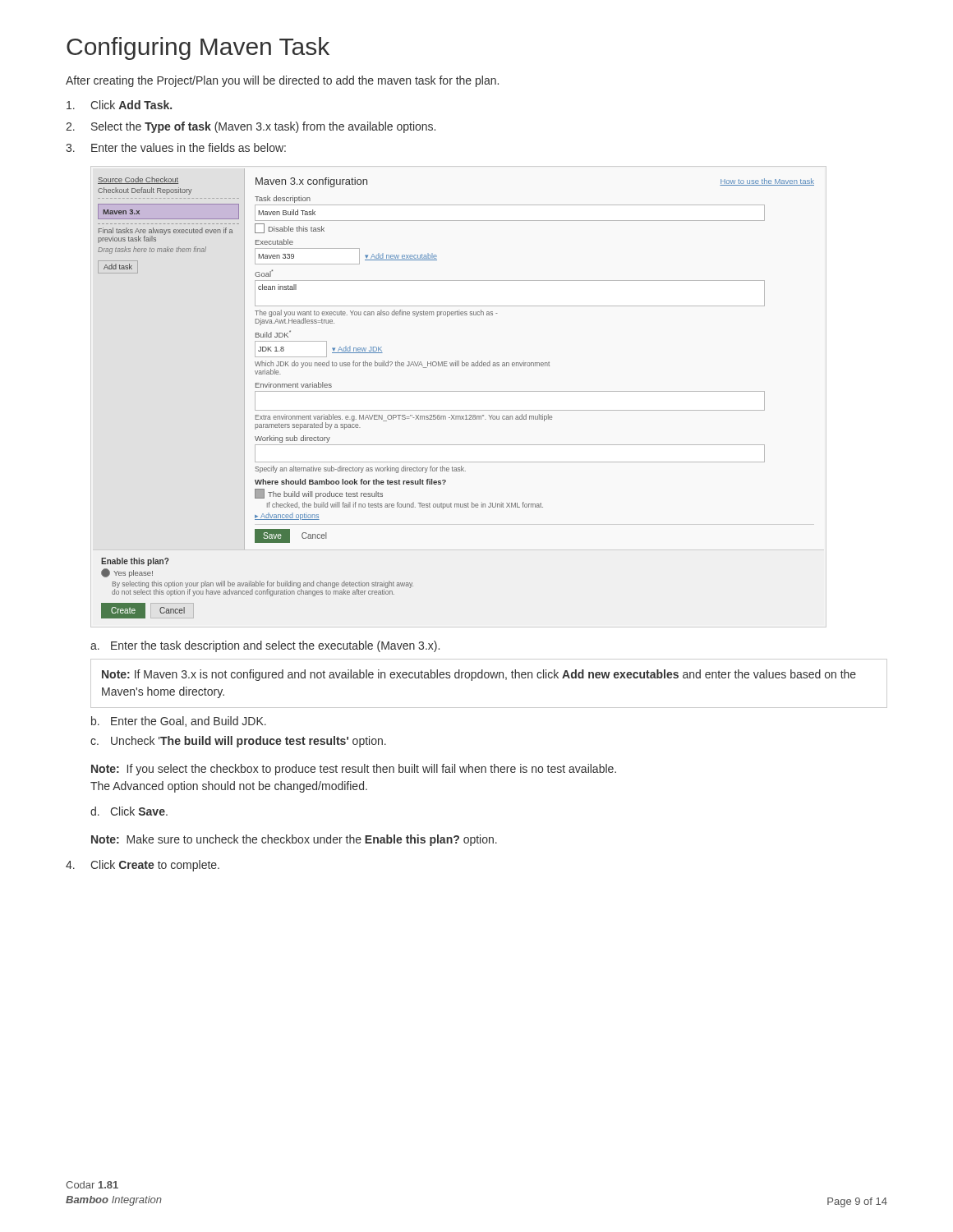Click the passage that begins "Note: If Maven 3.x is"

479,683
